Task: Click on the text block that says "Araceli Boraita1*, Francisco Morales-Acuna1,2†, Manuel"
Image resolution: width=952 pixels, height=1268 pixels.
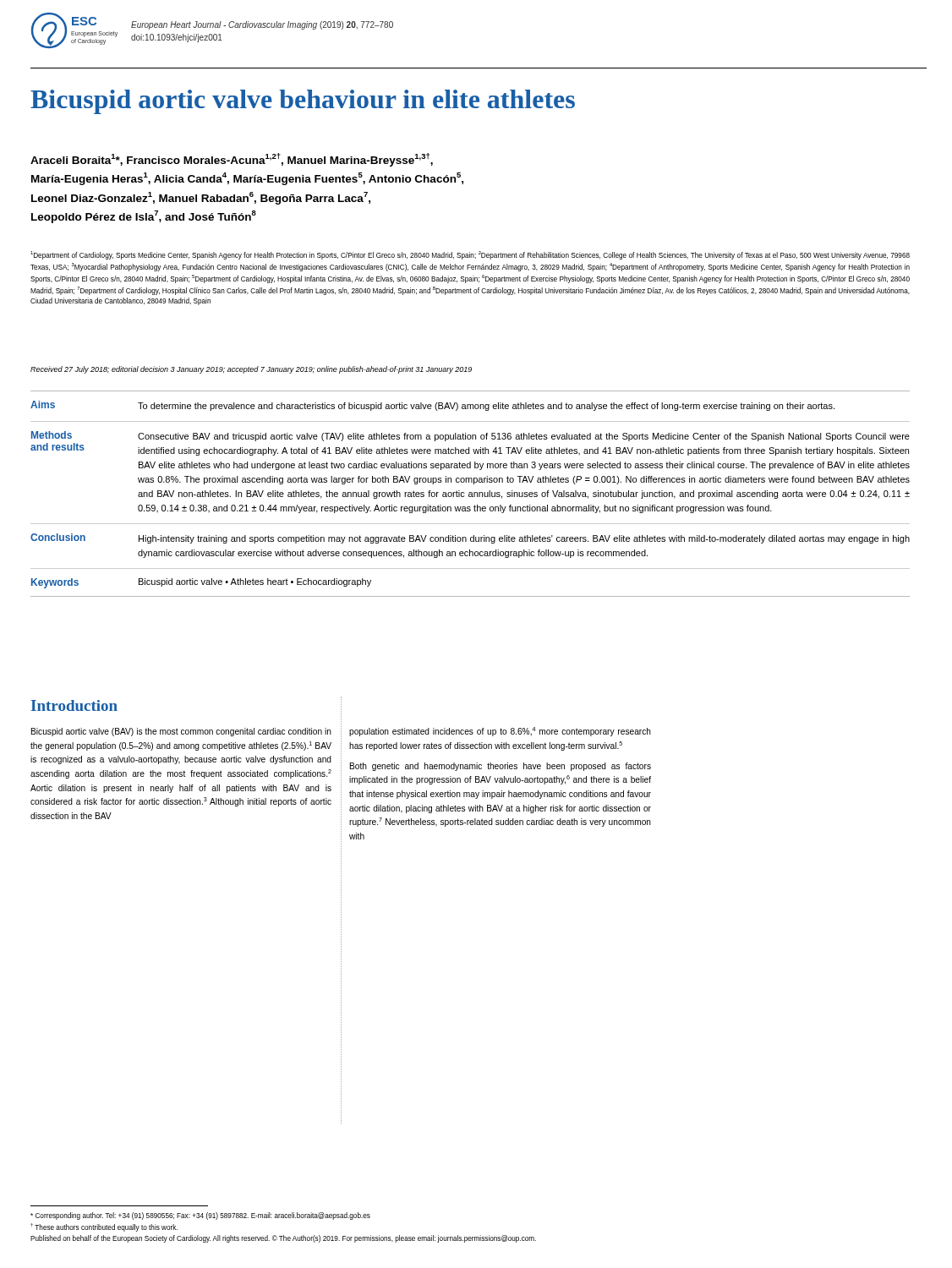Action: (247, 187)
